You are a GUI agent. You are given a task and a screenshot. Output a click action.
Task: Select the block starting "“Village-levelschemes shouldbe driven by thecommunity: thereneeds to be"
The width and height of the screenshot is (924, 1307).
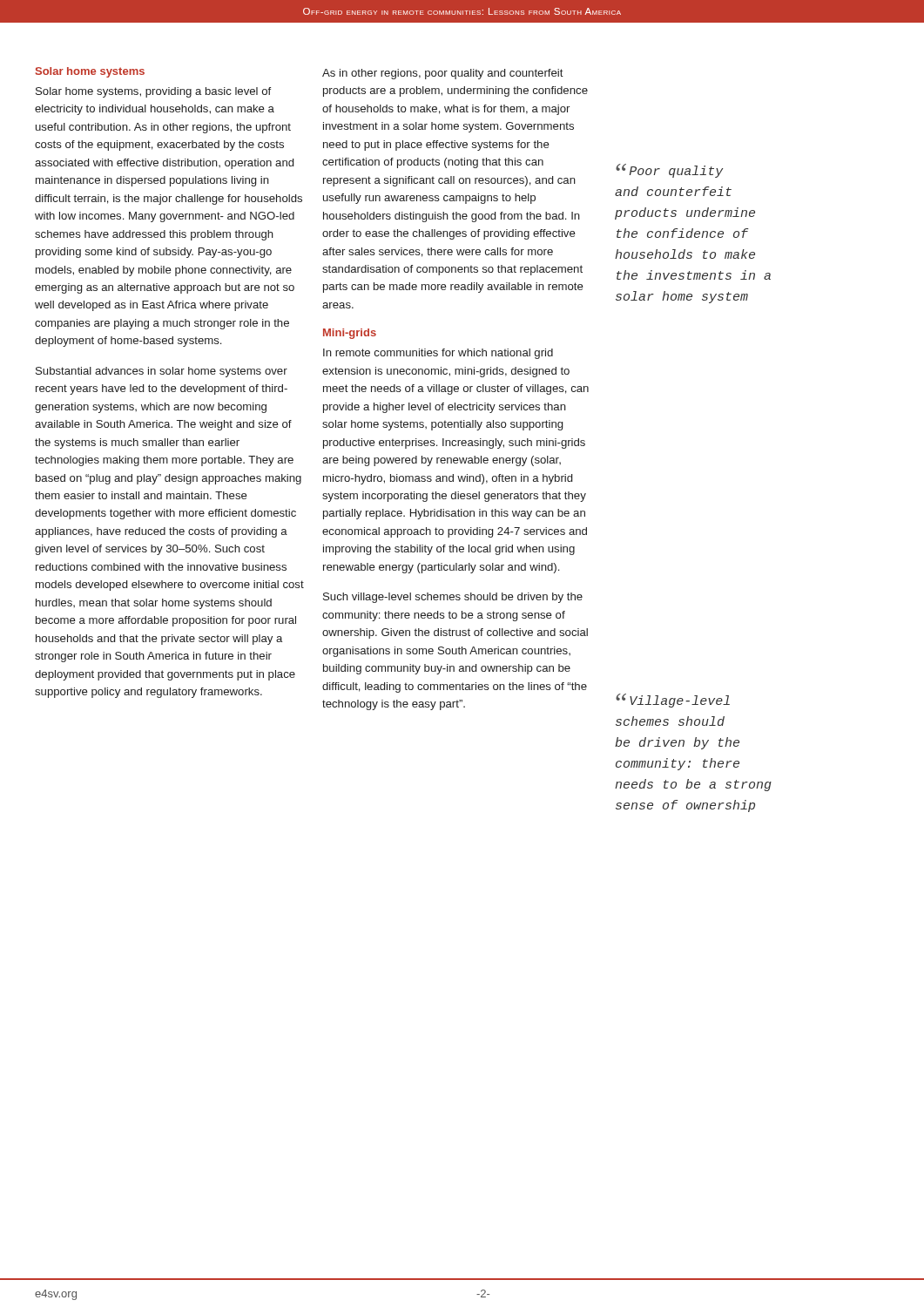737,755
